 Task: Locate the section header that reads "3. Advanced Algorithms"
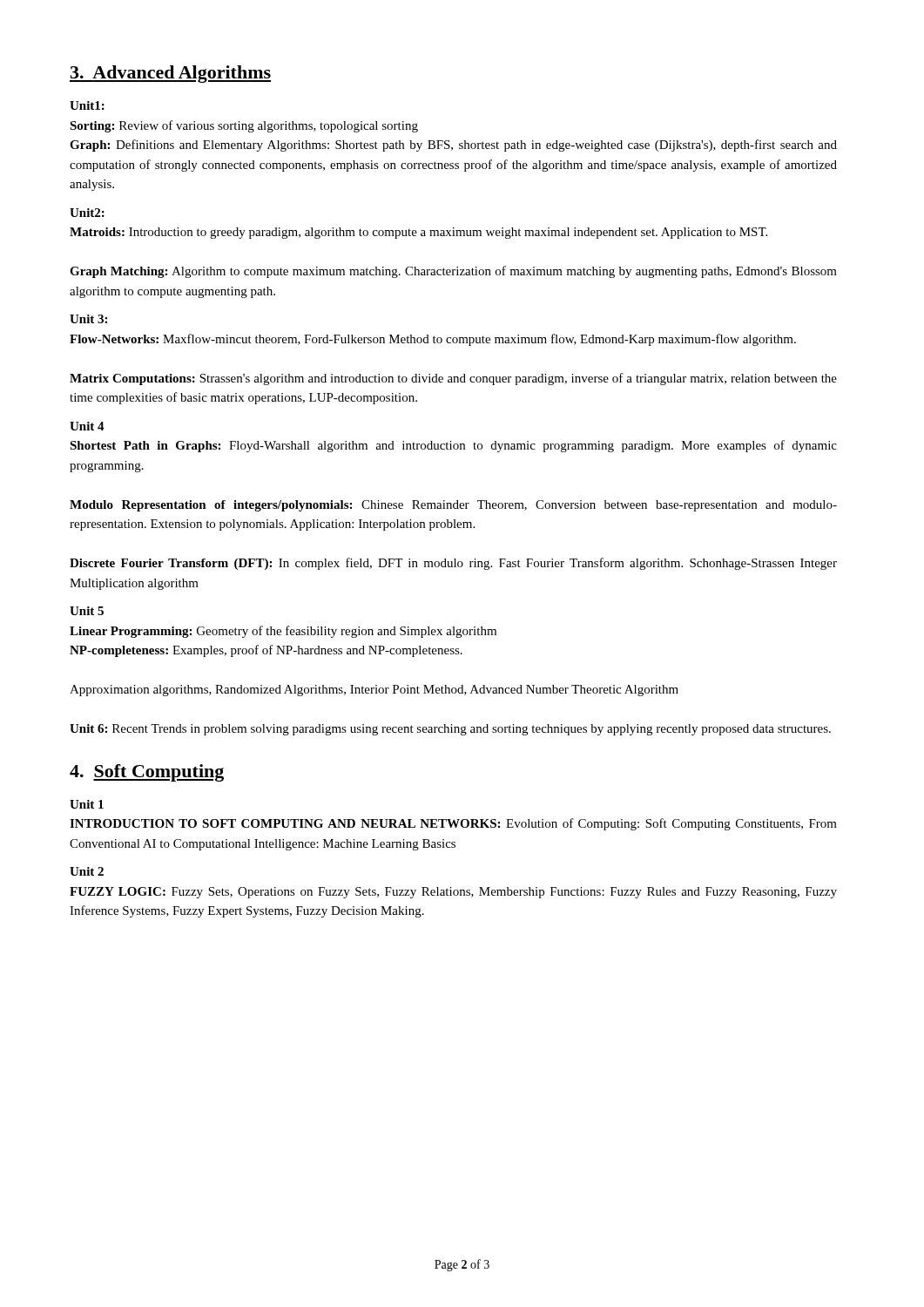coord(170,72)
